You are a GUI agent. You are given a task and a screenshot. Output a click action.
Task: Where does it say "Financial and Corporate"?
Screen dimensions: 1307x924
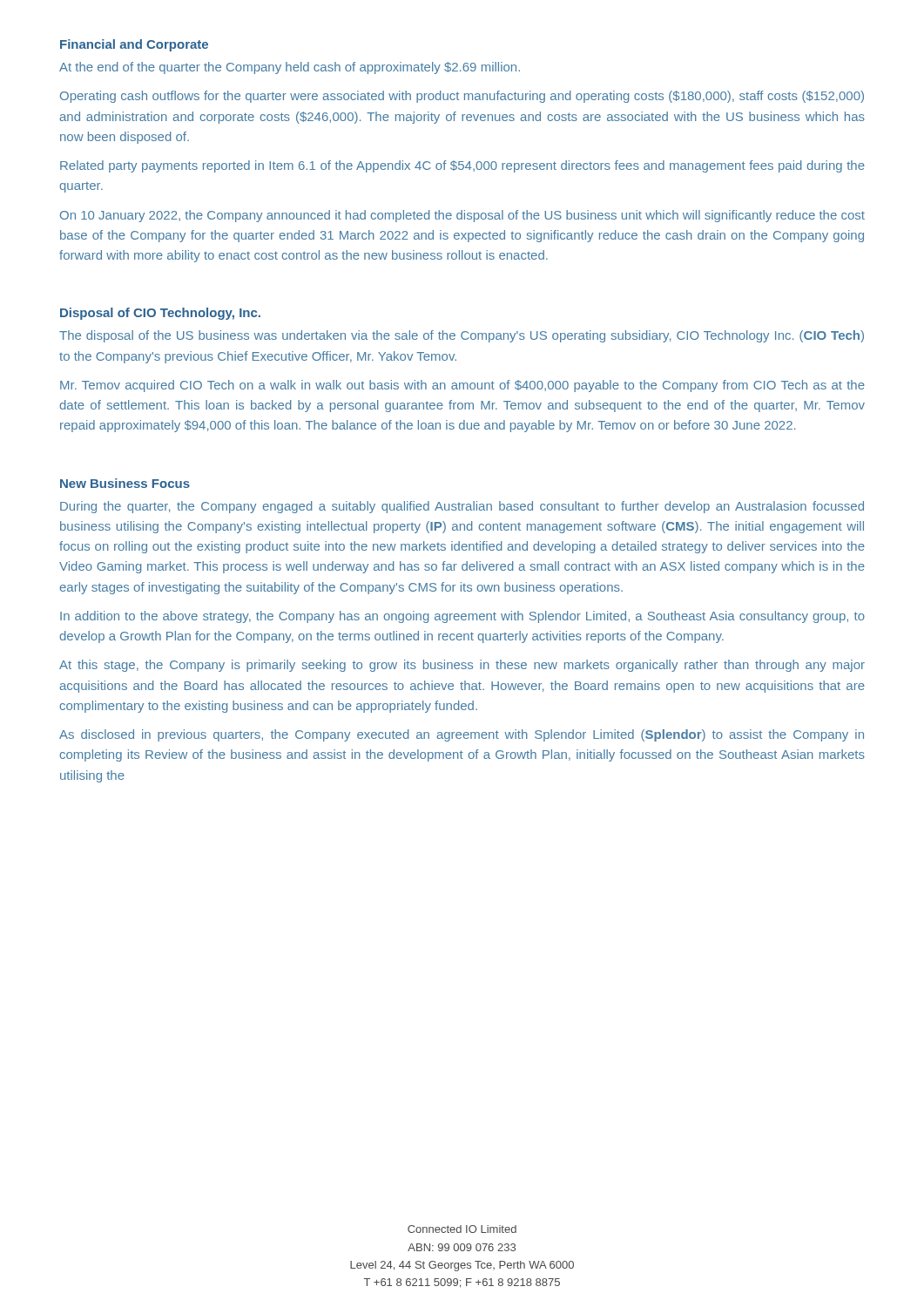[134, 44]
